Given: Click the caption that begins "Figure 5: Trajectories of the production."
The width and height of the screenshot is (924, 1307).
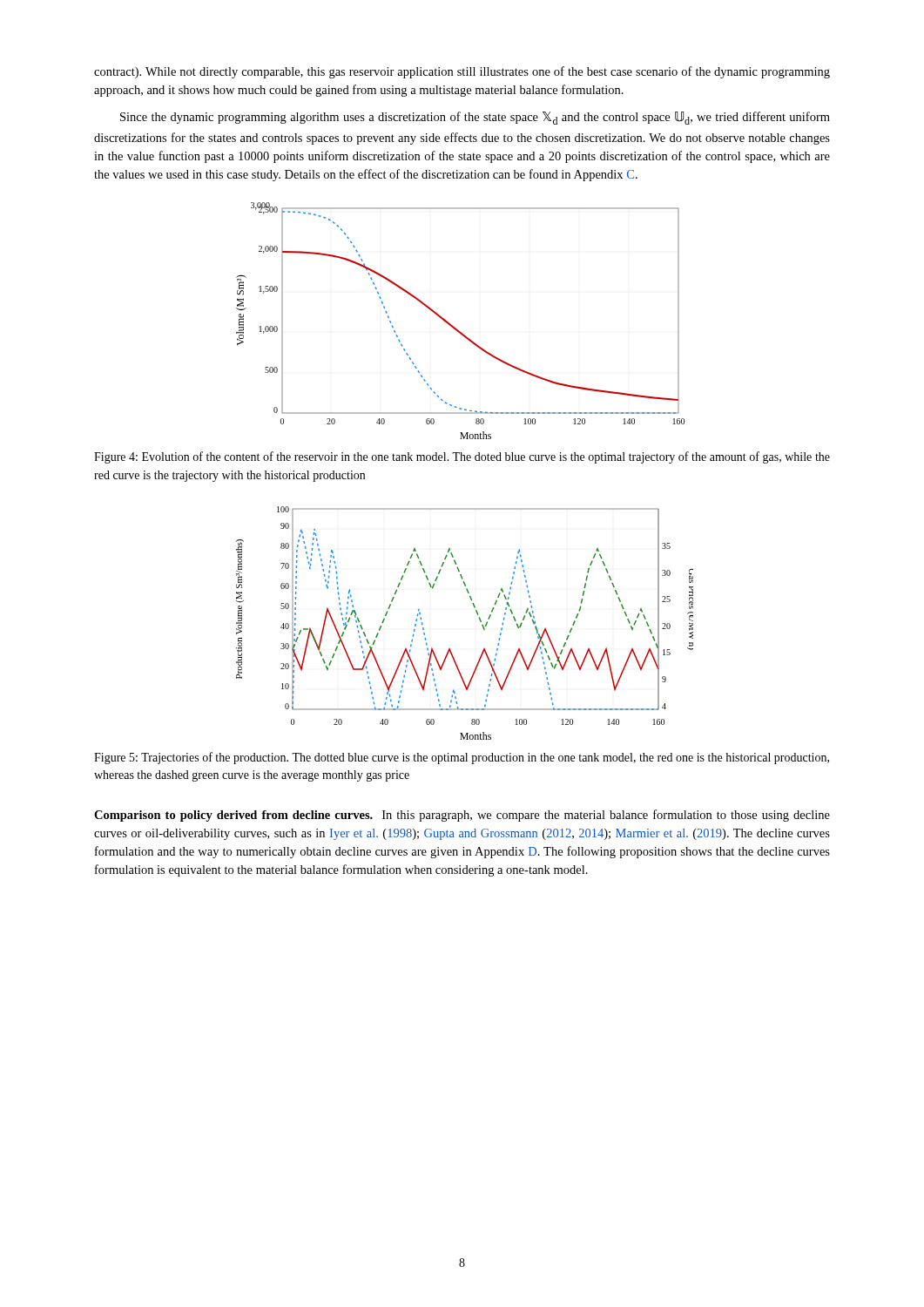Looking at the screenshot, I should pos(462,766).
